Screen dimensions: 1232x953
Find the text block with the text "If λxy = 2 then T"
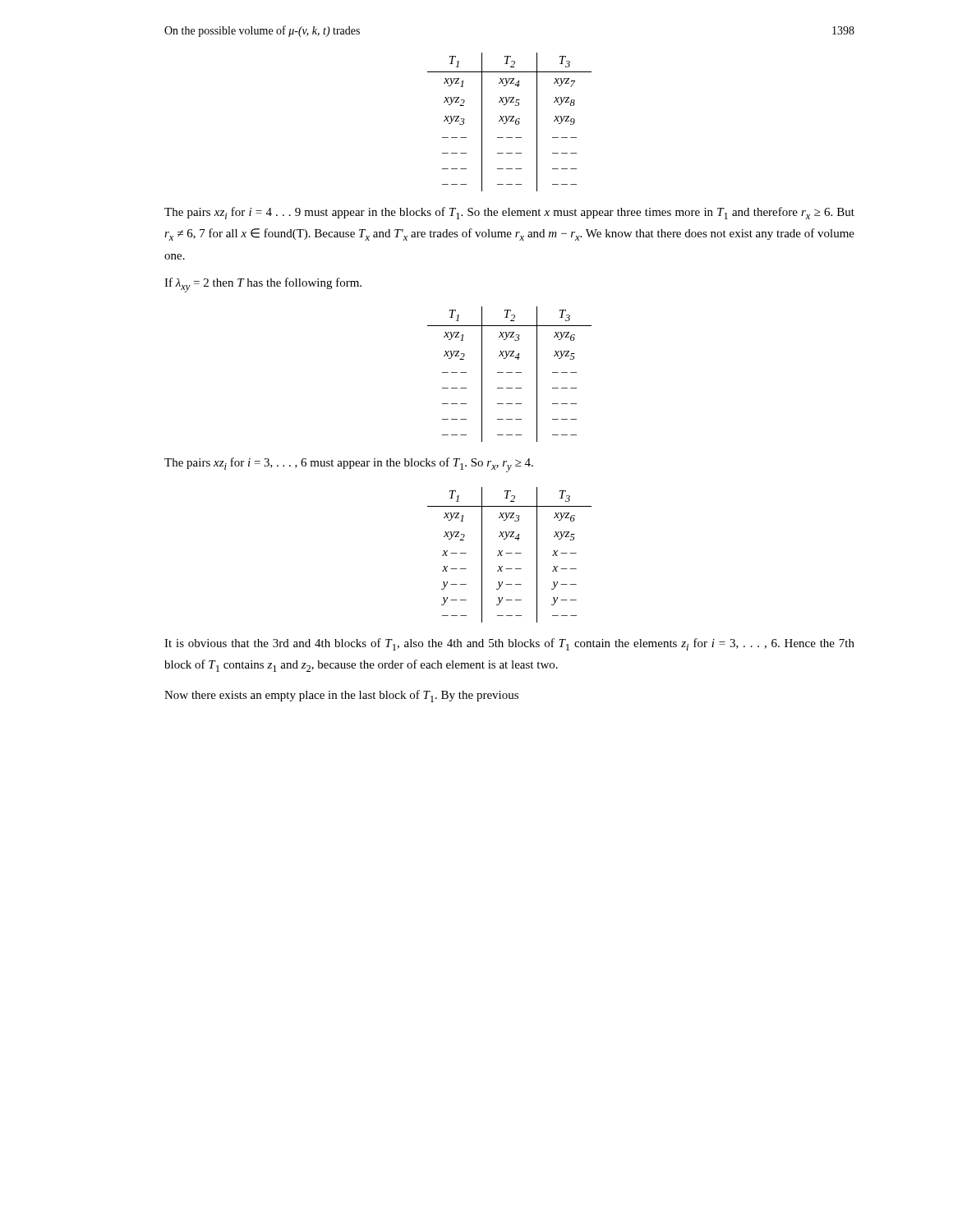(263, 284)
